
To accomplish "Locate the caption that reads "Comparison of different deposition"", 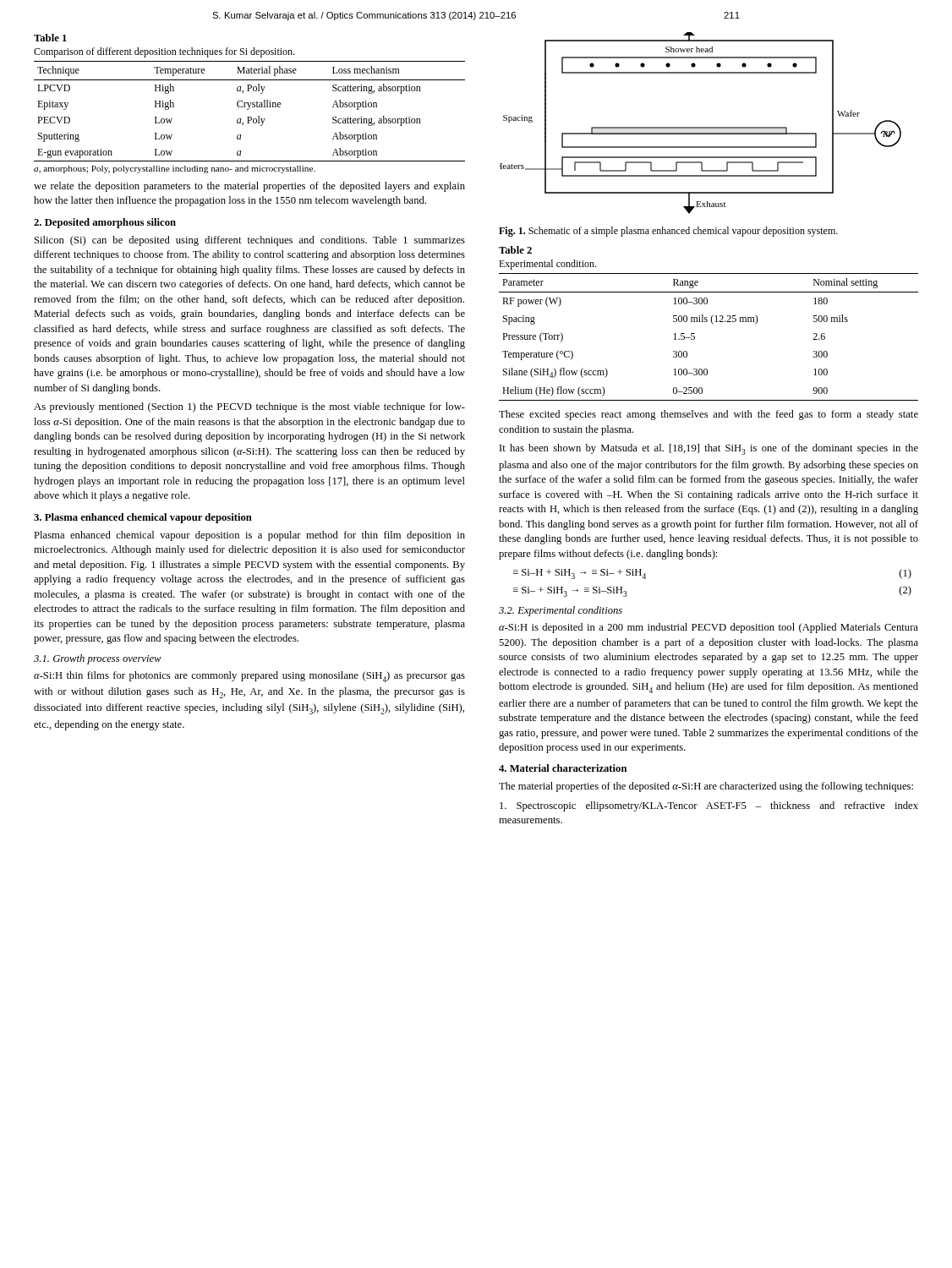I will click(164, 52).
